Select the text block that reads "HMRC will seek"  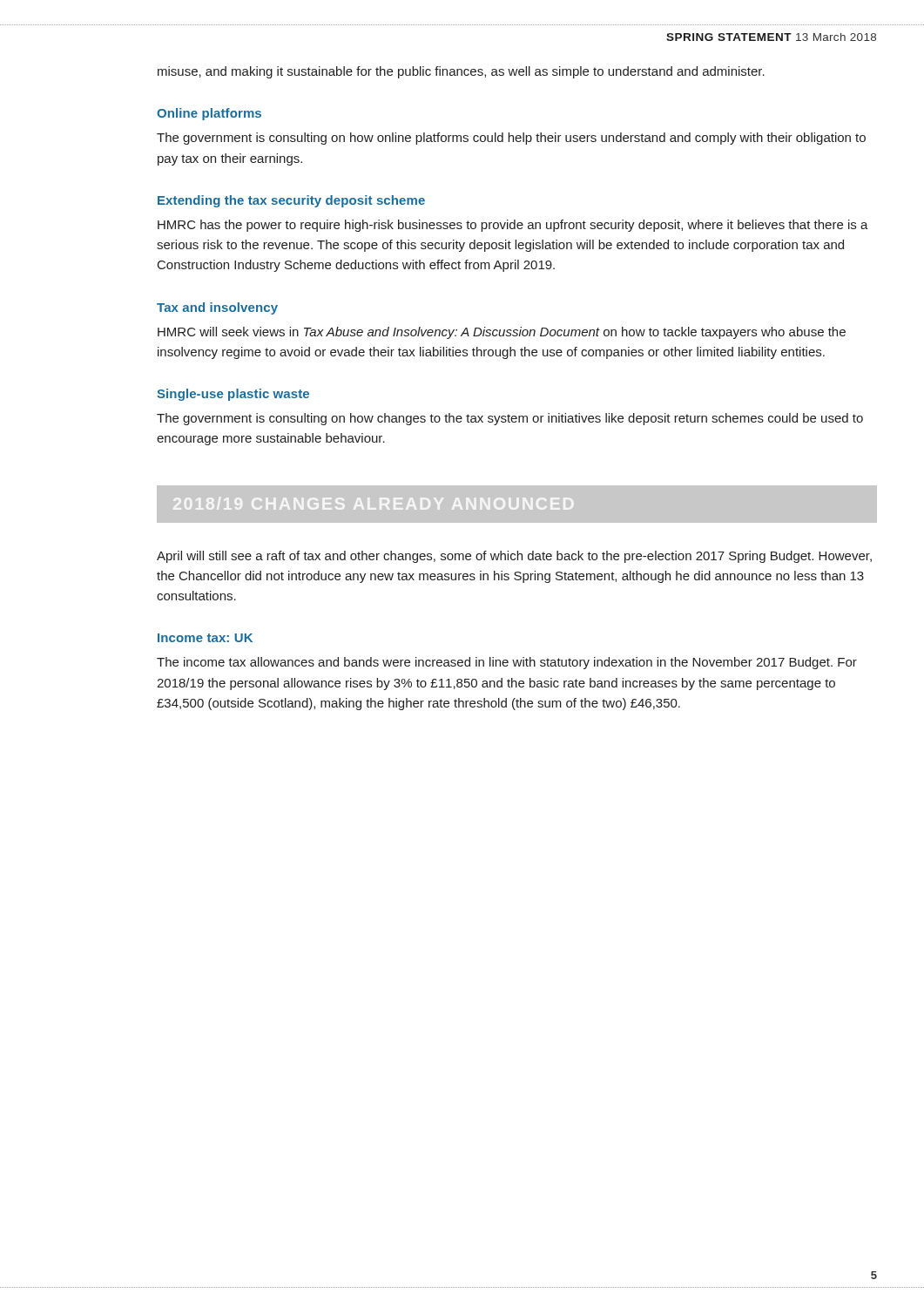point(501,341)
